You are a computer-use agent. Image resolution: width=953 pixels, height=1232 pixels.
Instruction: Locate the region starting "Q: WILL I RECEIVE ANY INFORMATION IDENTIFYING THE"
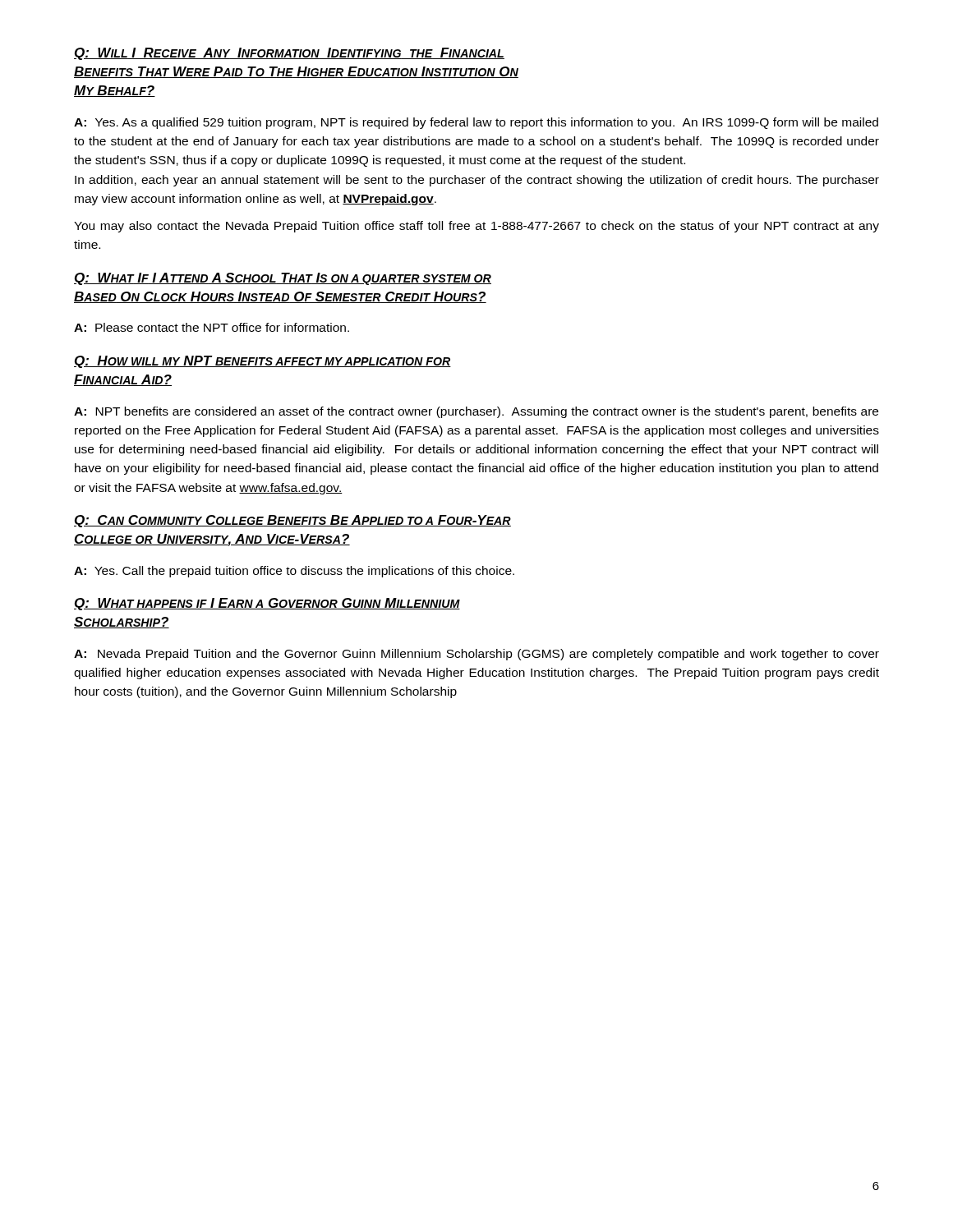coord(296,72)
